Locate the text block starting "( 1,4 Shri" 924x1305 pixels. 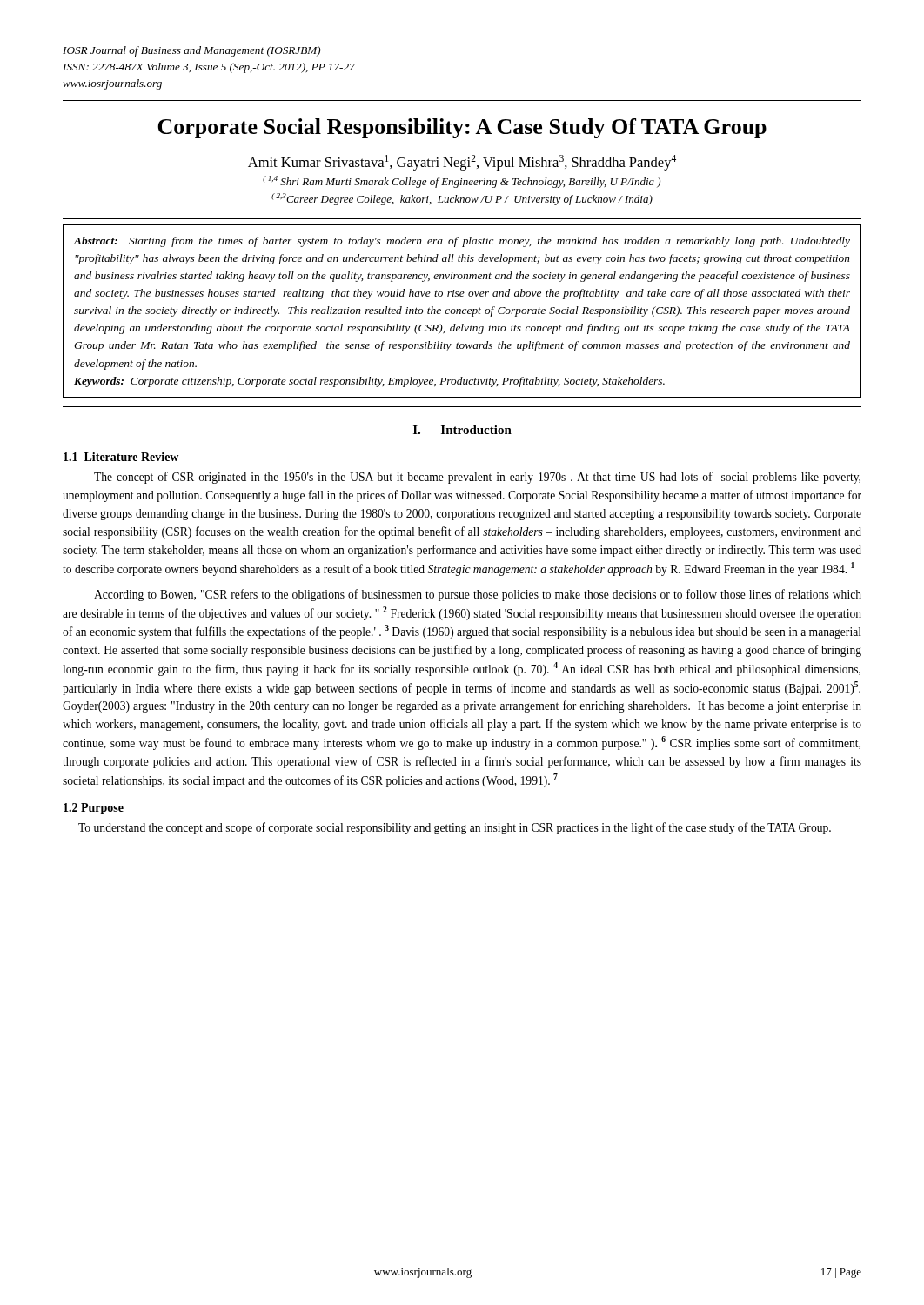pyautogui.click(x=462, y=190)
